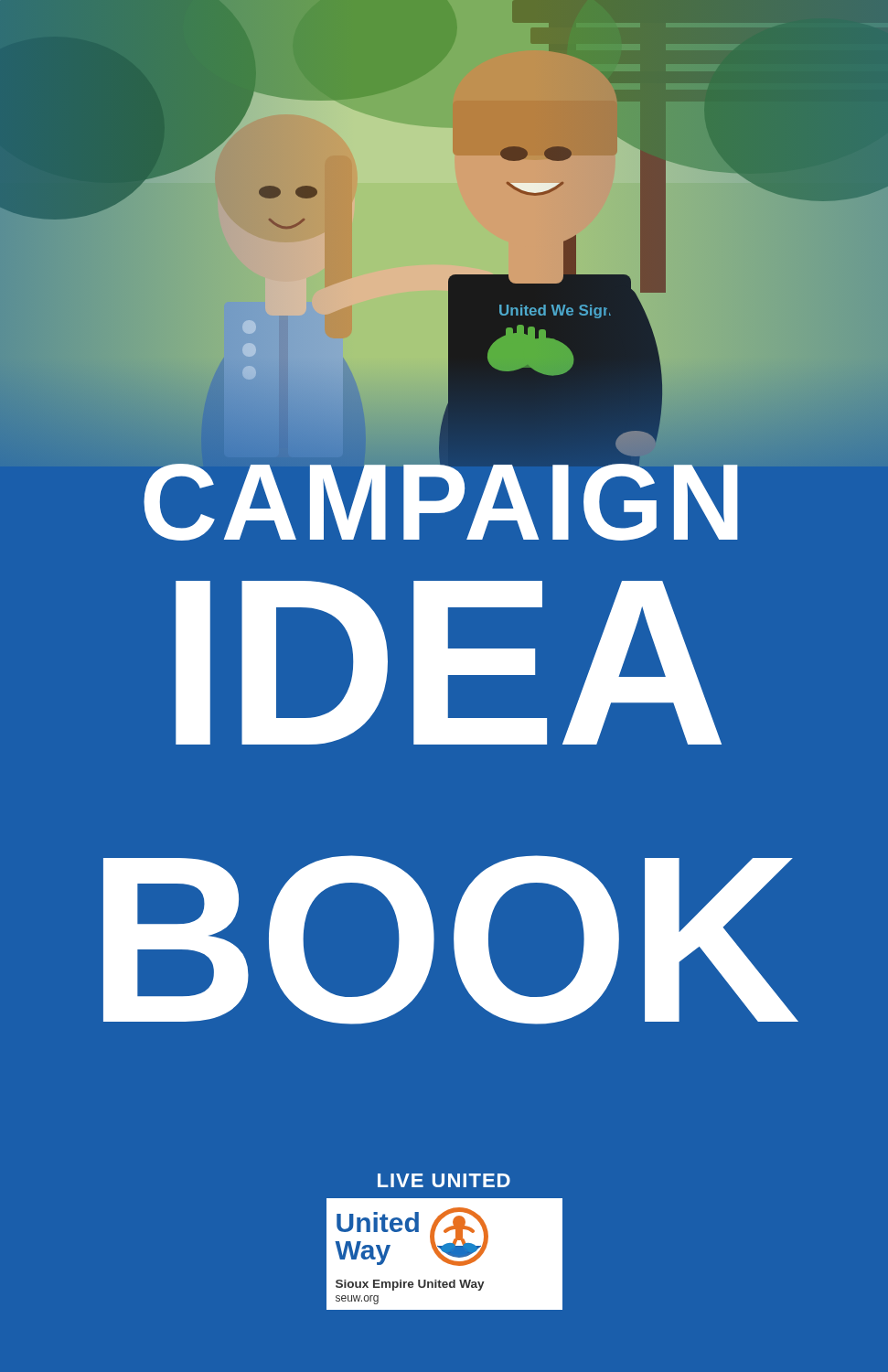Click on the logo
The width and height of the screenshot is (888, 1372).
tap(444, 1237)
